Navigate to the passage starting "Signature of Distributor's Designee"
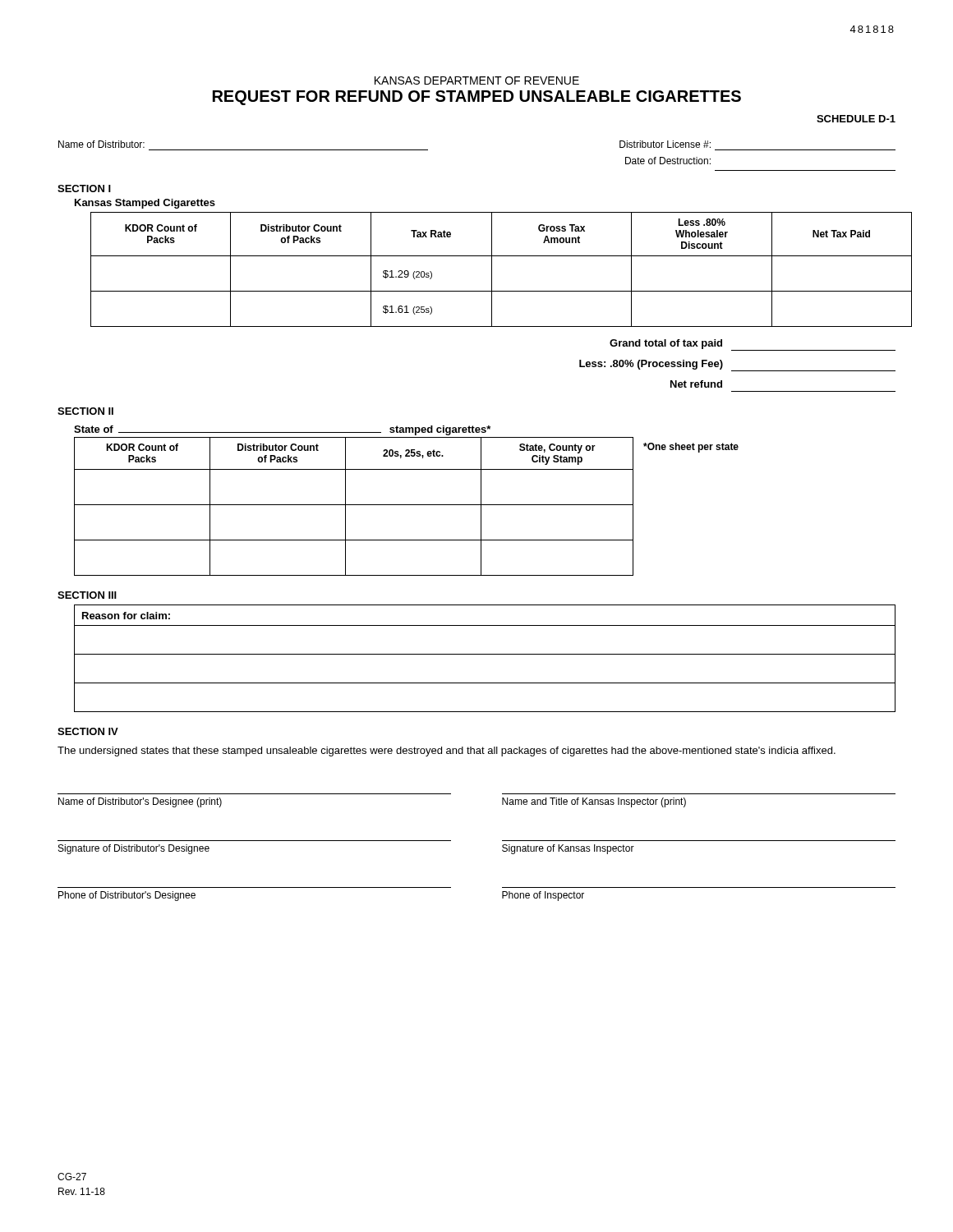The height and width of the screenshot is (1232, 953). click(x=134, y=848)
